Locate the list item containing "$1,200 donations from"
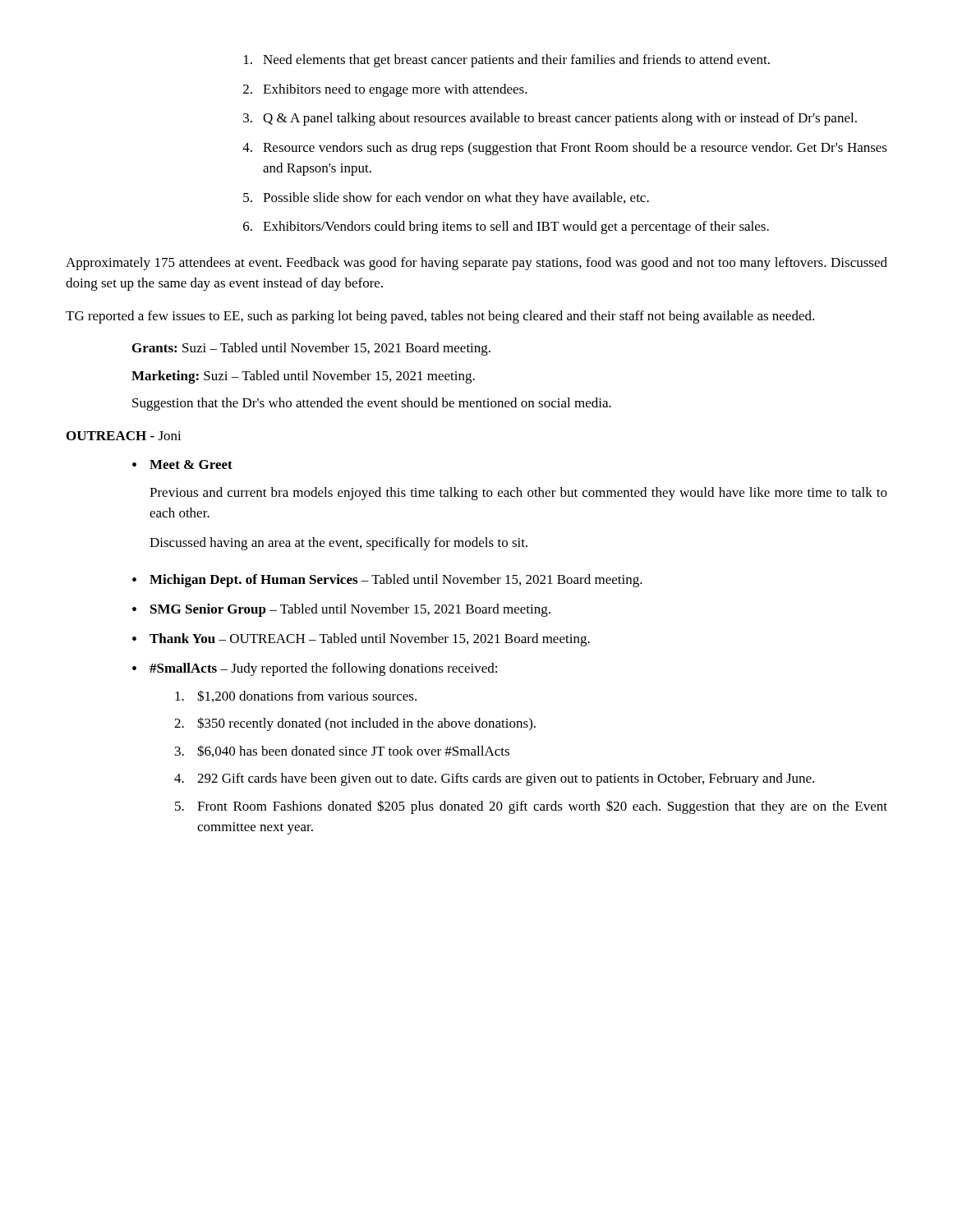Viewport: 953px width, 1232px height. [x=296, y=696]
